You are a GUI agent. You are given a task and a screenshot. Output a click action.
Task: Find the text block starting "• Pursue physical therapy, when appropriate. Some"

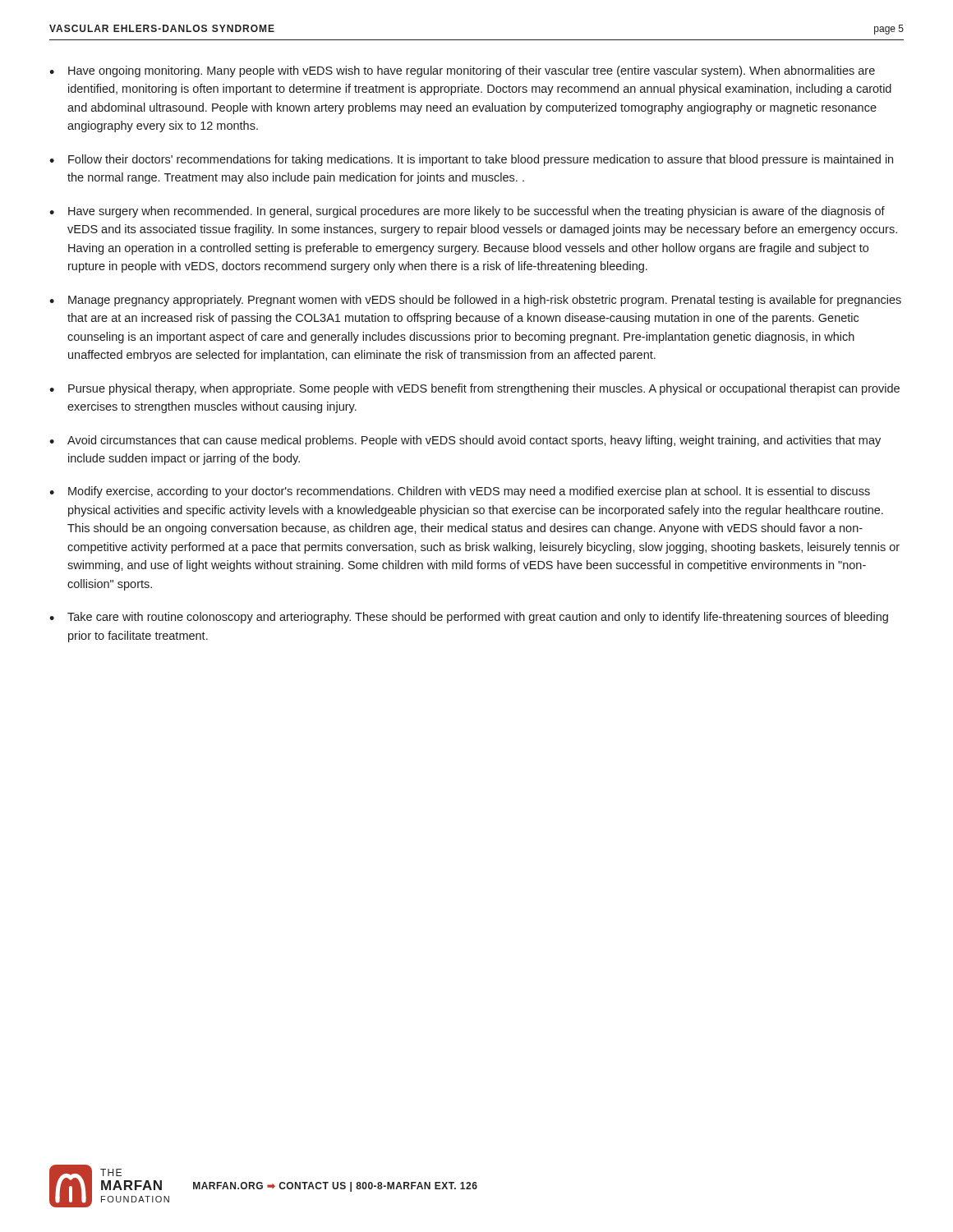point(476,398)
